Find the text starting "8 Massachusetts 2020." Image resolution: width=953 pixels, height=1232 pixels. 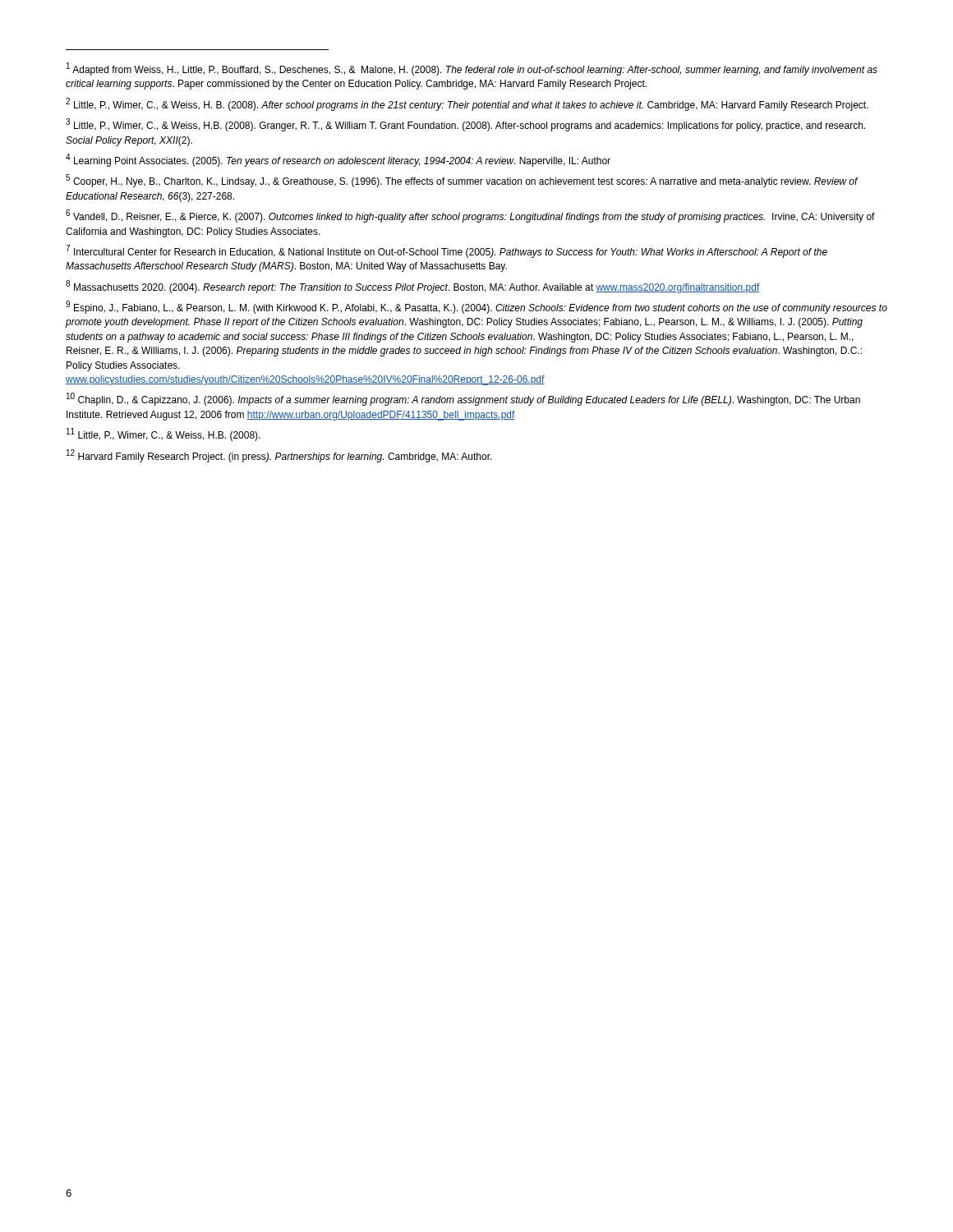(x=413, y=287)
